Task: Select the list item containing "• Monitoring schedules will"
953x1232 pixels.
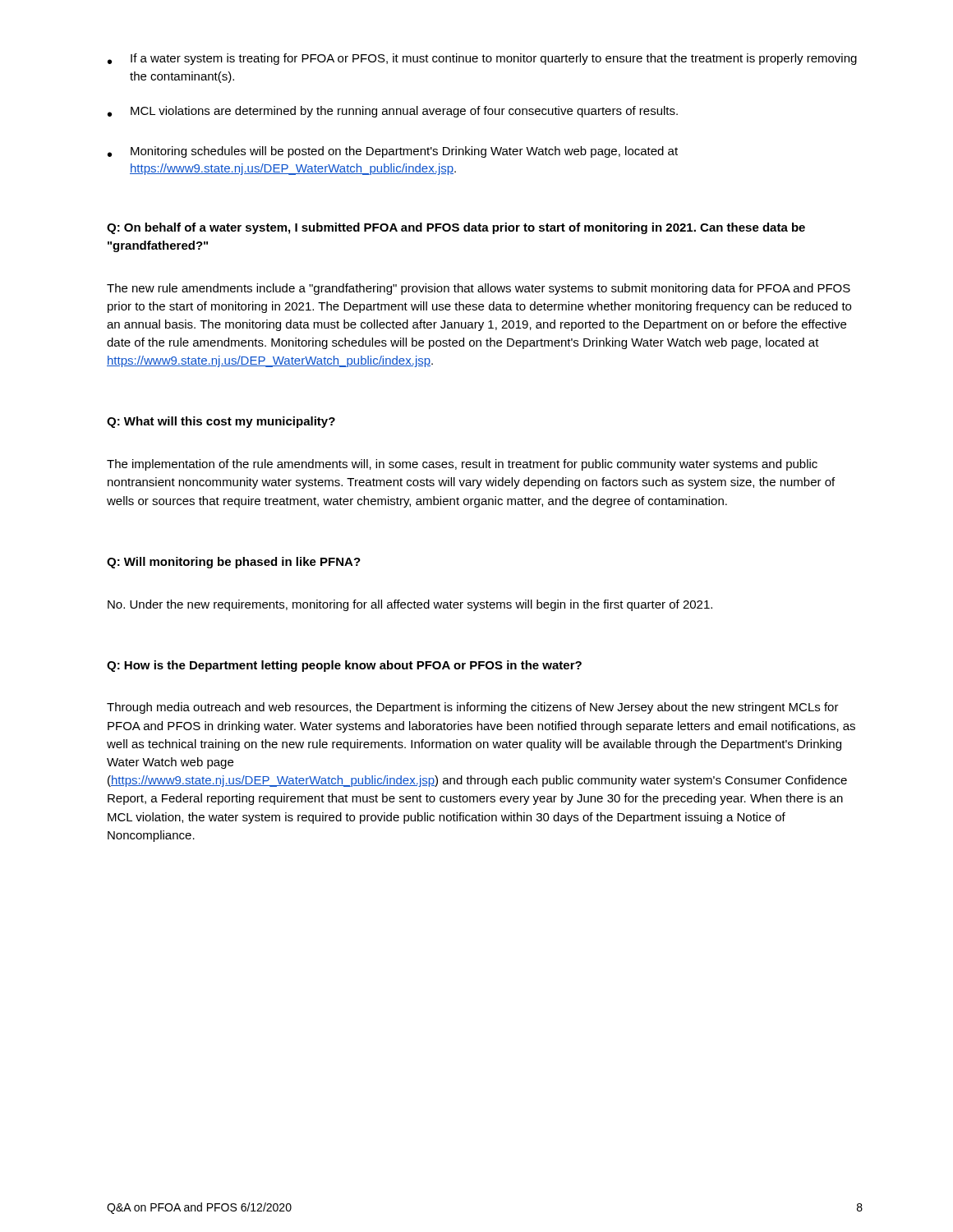Action: click(x=485, y=160)
